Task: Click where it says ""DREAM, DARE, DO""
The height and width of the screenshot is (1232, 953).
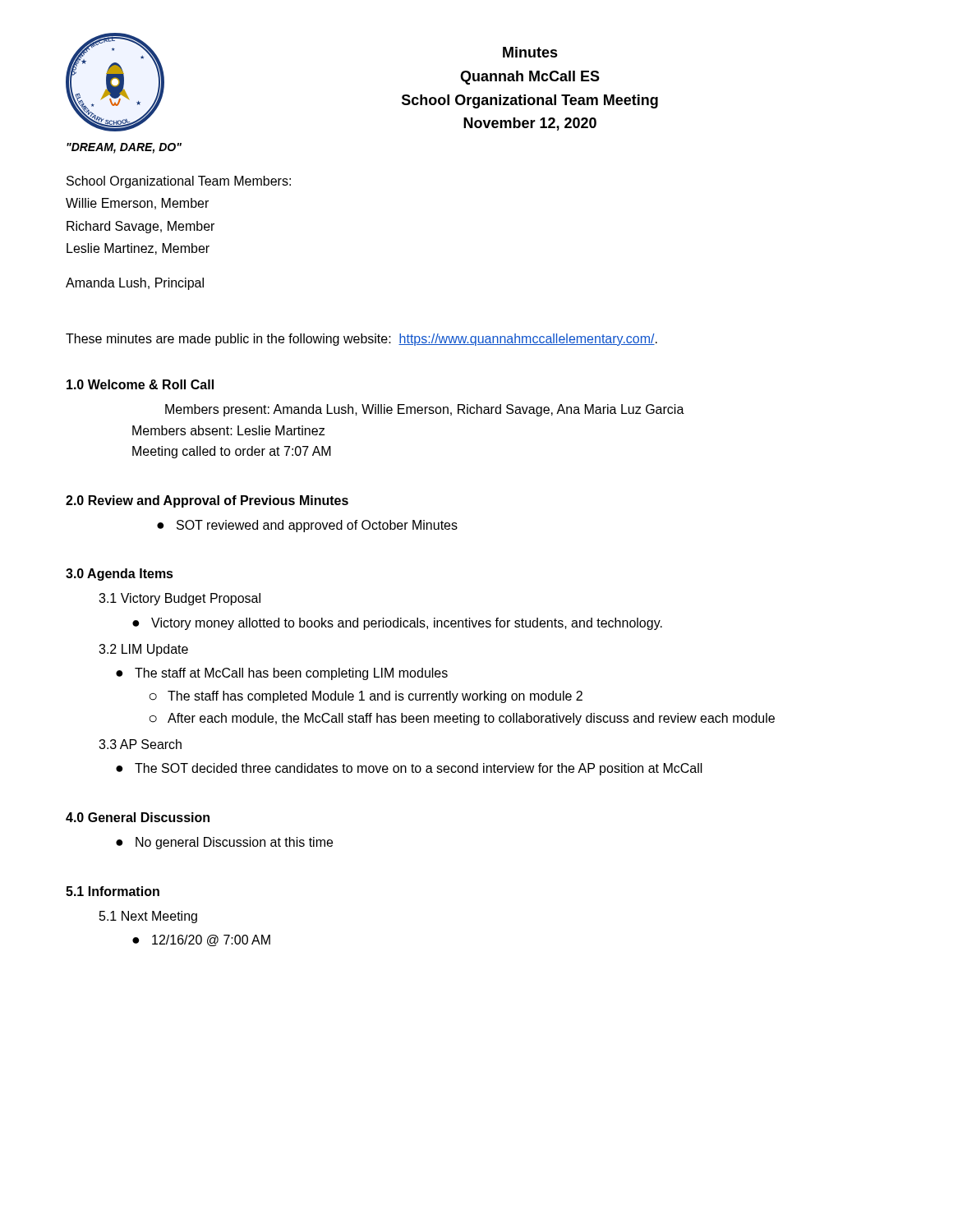Action: click(124, 147)
